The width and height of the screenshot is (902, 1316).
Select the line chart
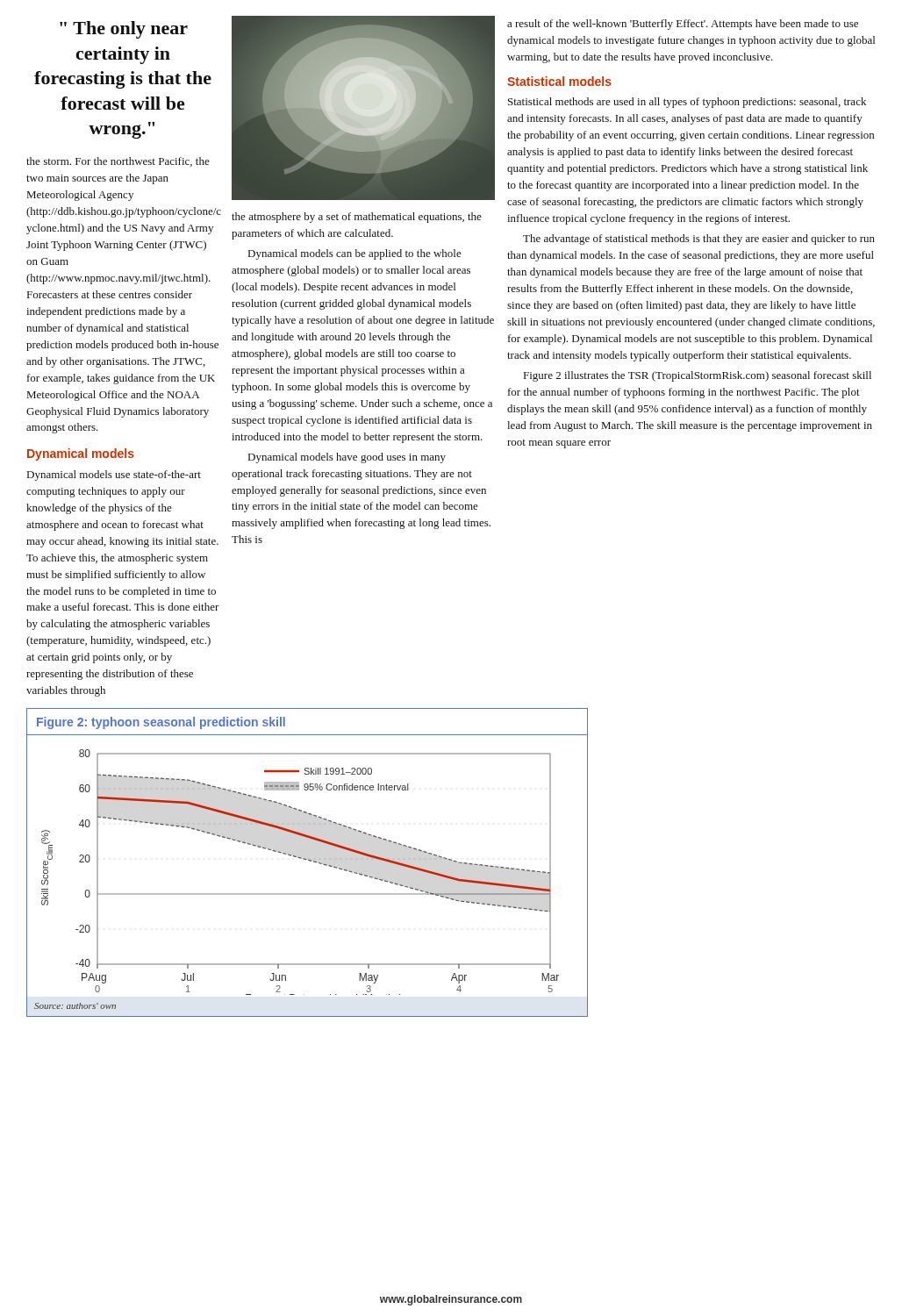tap(307, 862)
